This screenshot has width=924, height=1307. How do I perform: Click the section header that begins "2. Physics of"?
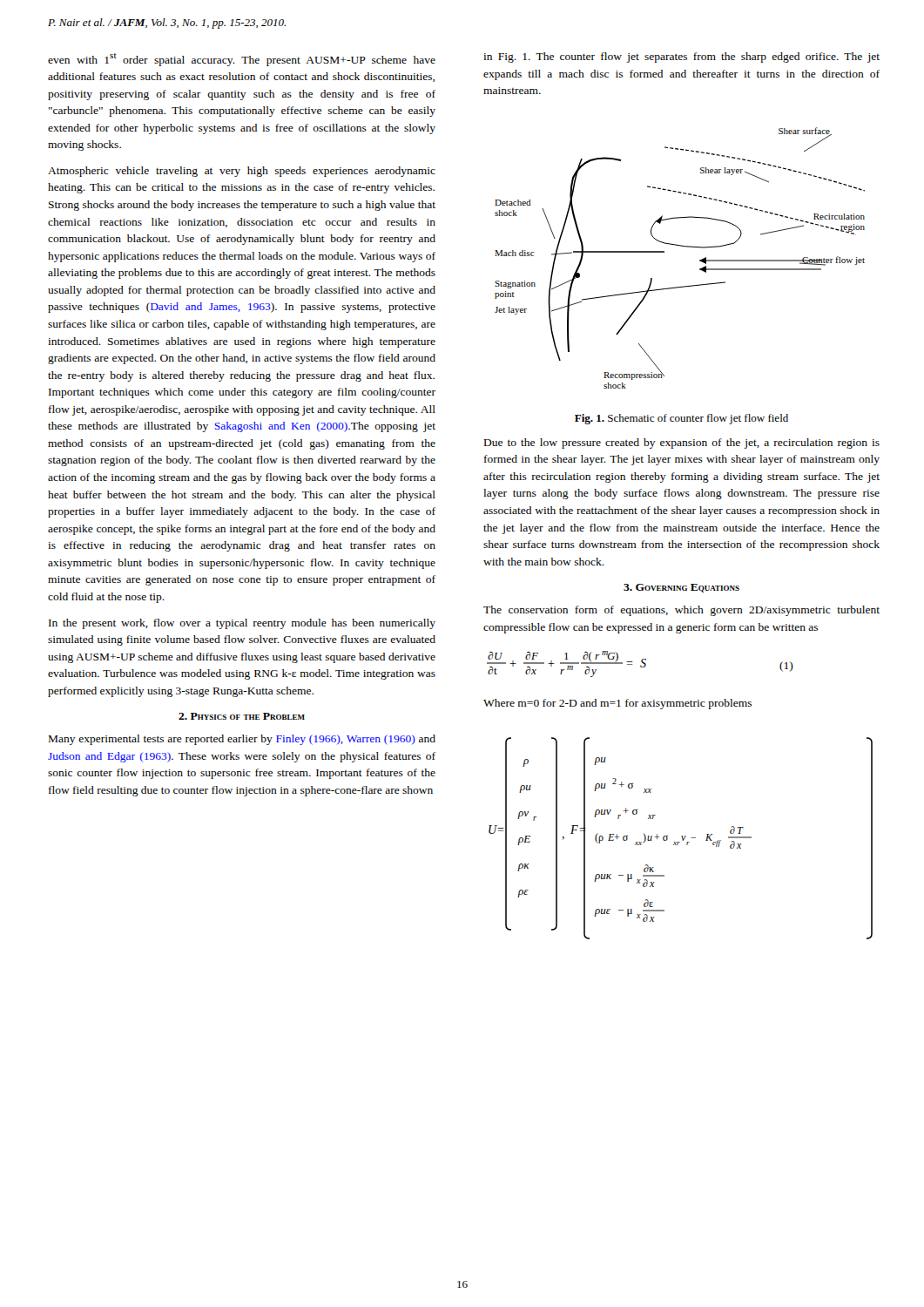[242, 716]
